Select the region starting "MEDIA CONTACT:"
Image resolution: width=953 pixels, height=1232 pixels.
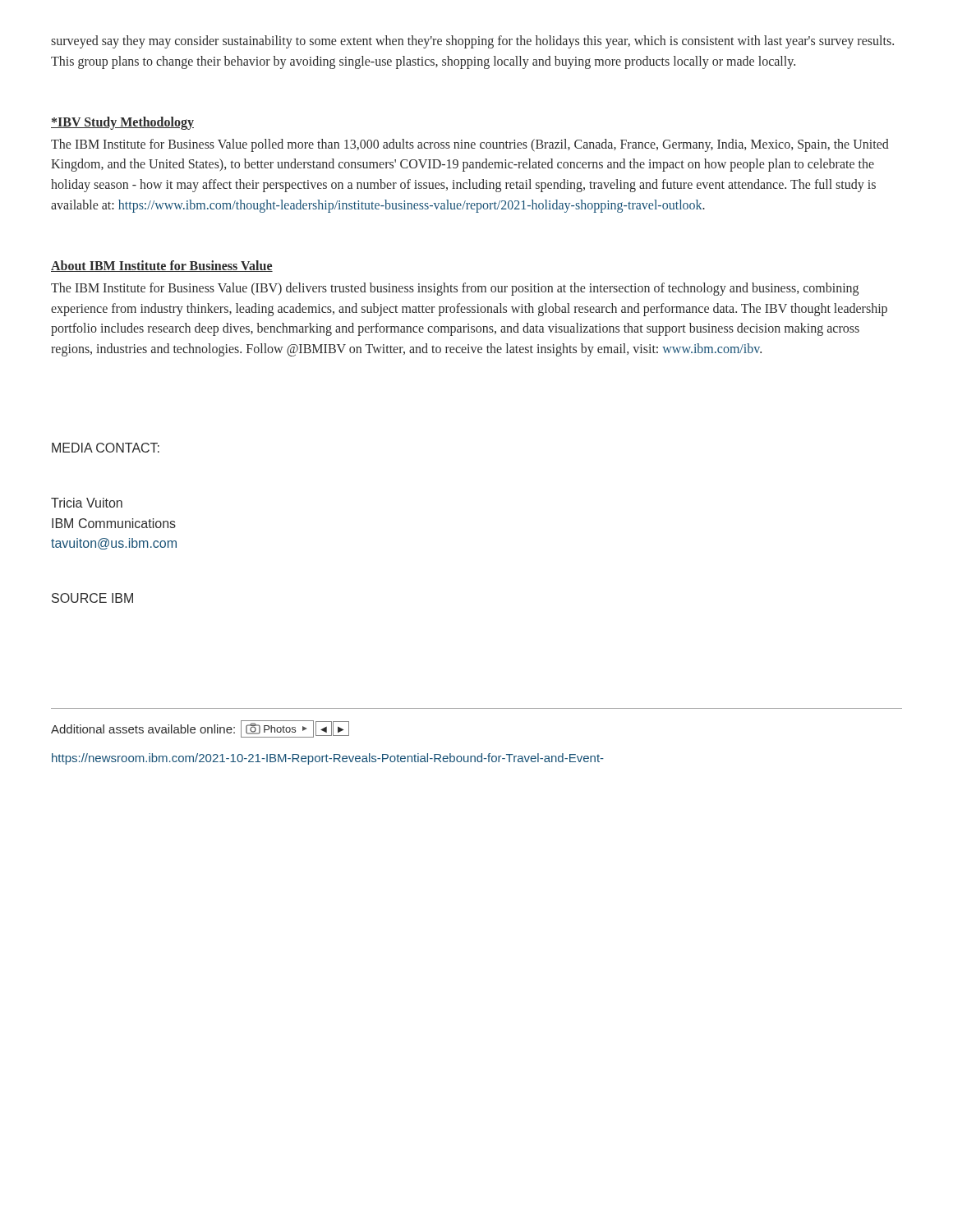click(x=106, y=448)
